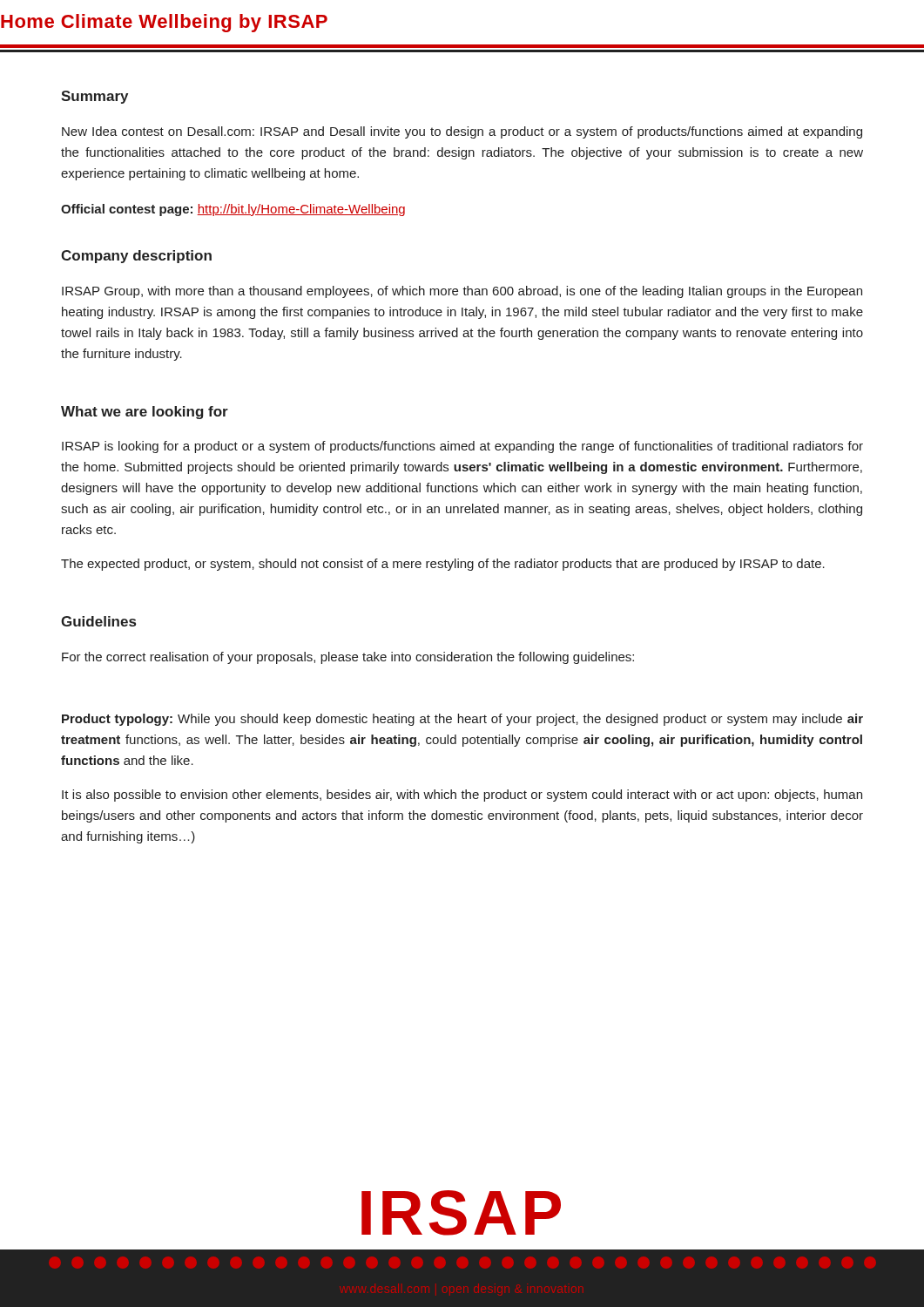Select the text block that says "It is also possible to envision other elements,"

tap(462, 815)
